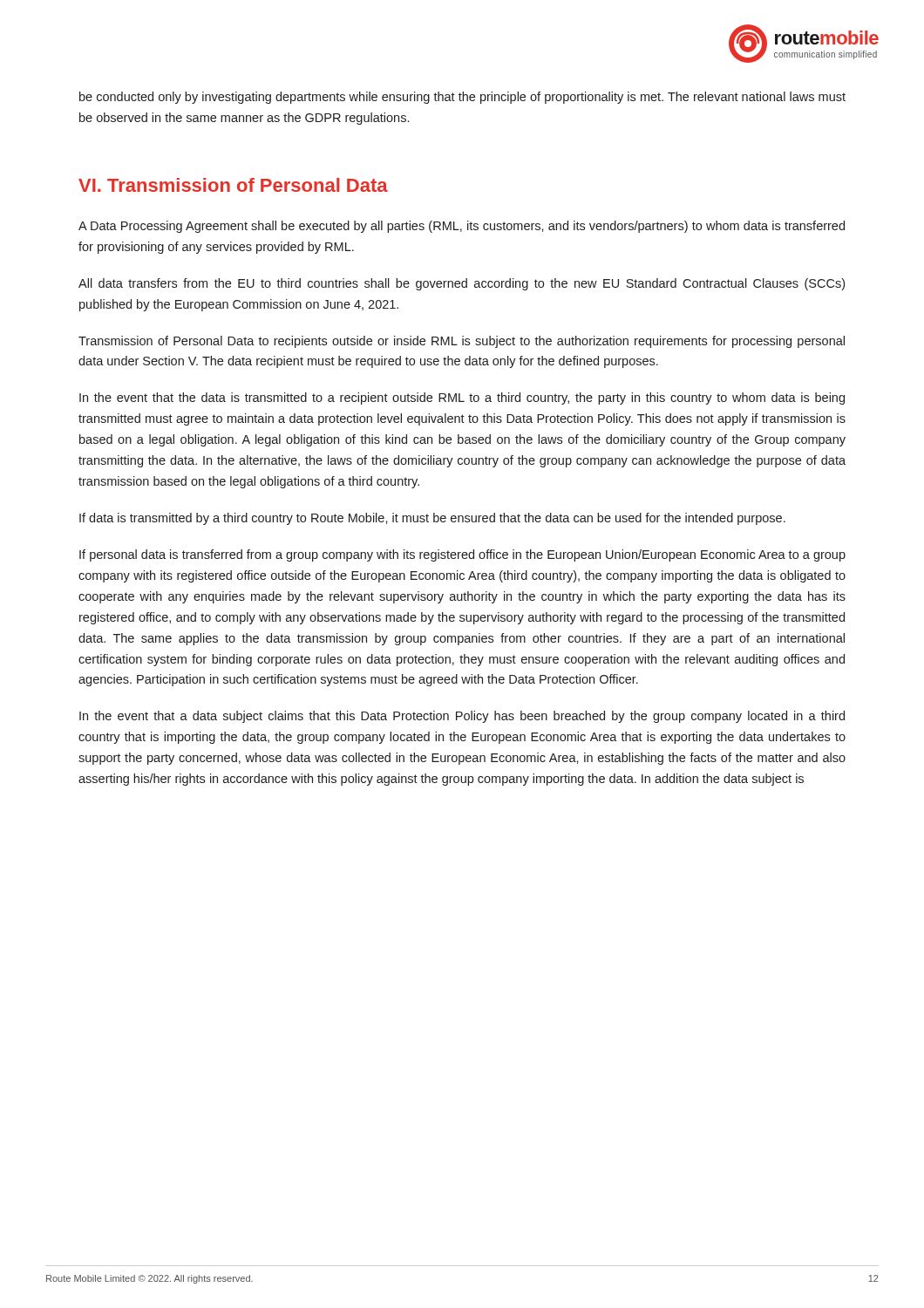Find the passage starting "All data transfers from the EU to third"
The image size is (924, 1308).
(x=462, y=294)
